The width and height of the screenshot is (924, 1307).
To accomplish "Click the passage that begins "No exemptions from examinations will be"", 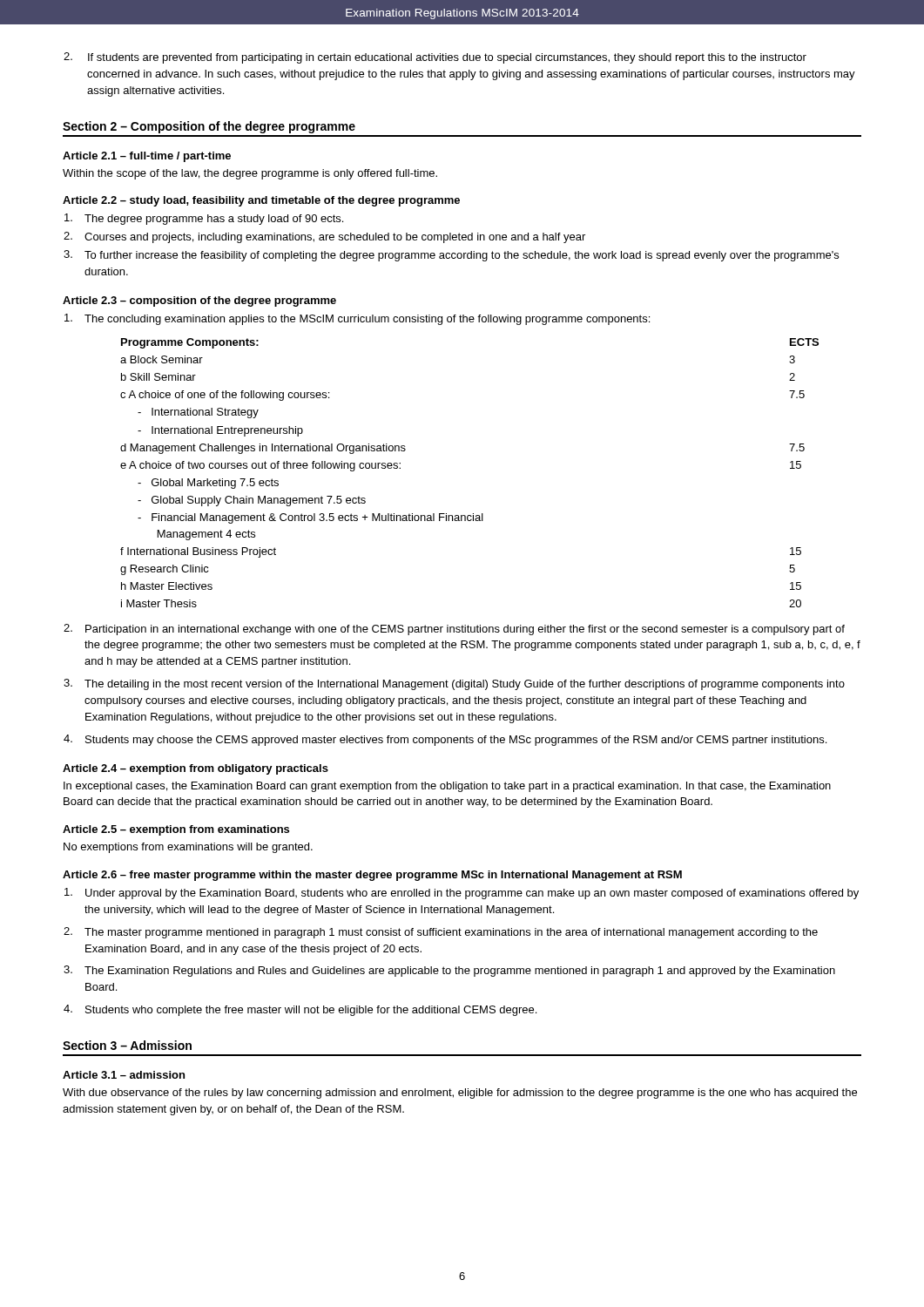I will 188,848.
